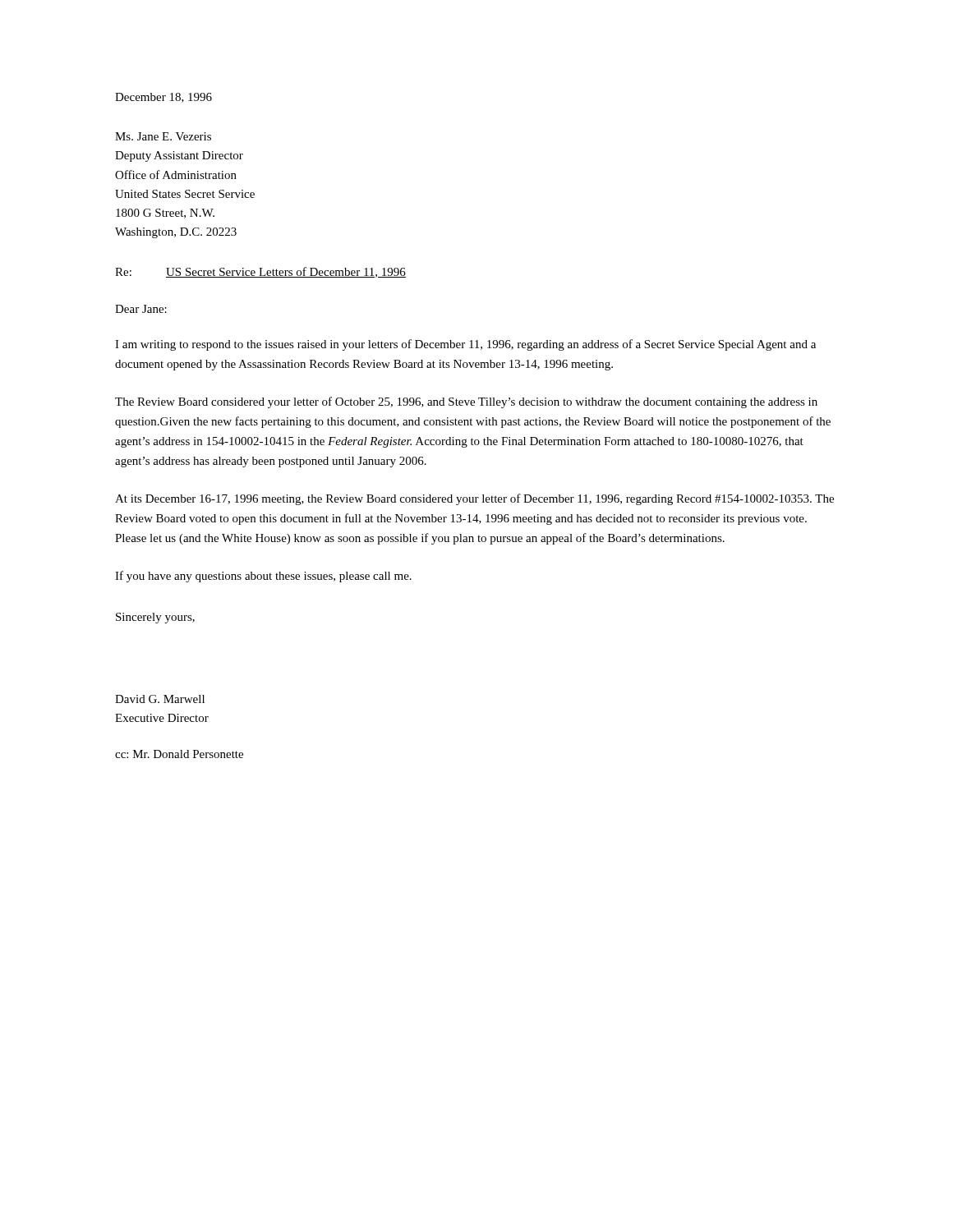Locate the text with the text "December 18, 1996"

(163, 97)
